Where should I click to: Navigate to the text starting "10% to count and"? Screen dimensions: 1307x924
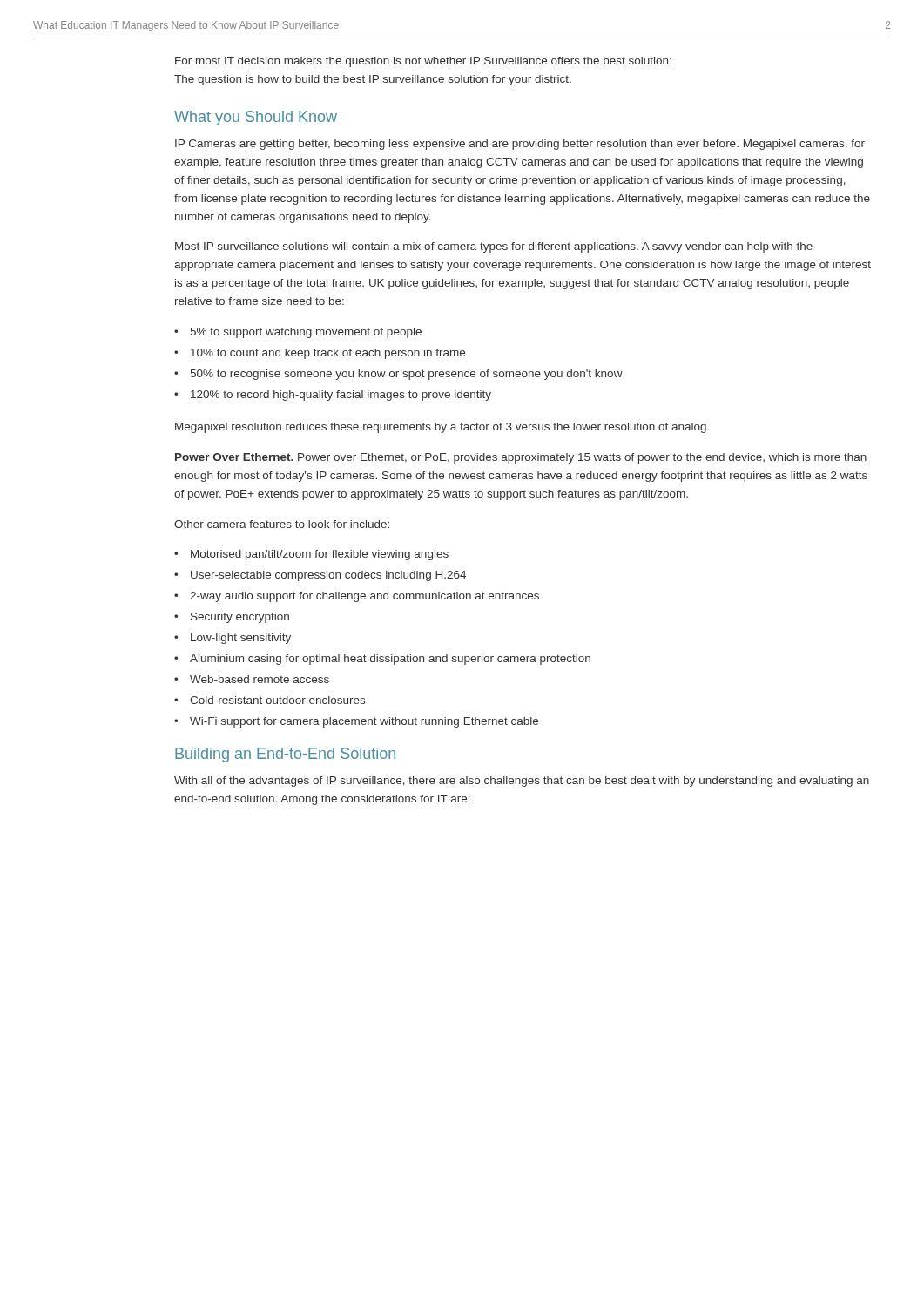point(328,352)
